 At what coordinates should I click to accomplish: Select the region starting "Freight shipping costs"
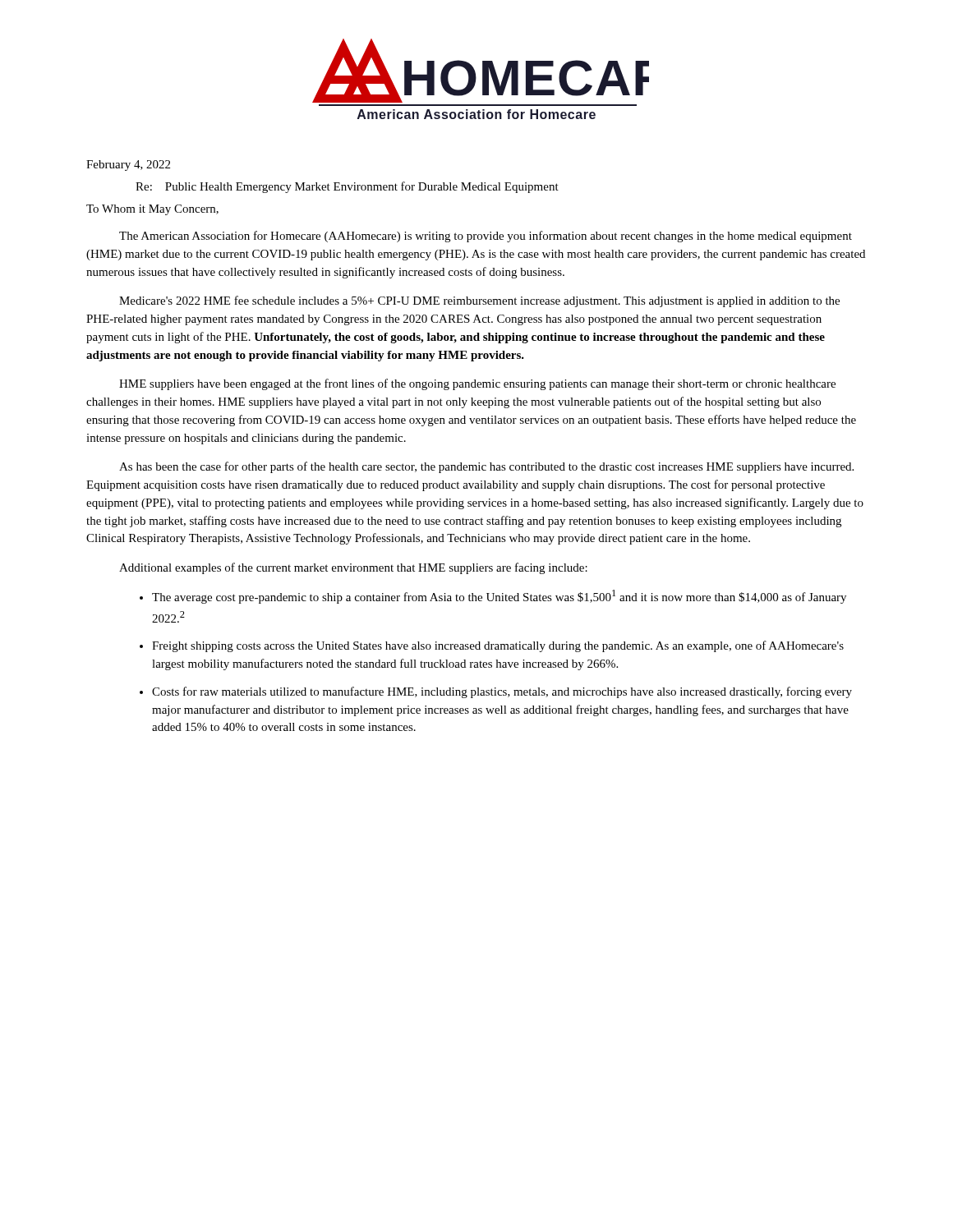coord(498,655)
